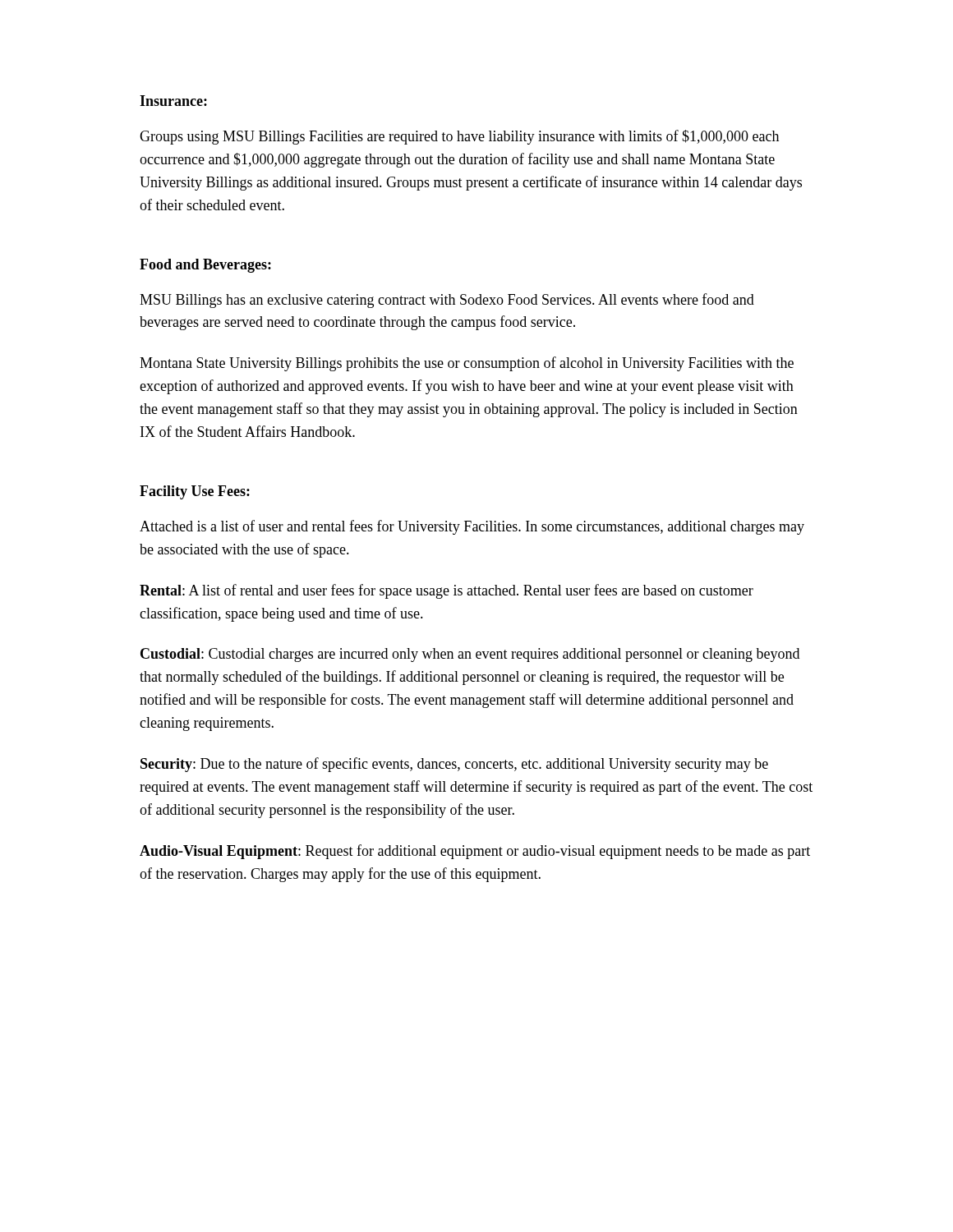Viewport: 953px width, 1232px height.
Task: Find the text block that reads "Montana State University"
Action: (469, 398)
